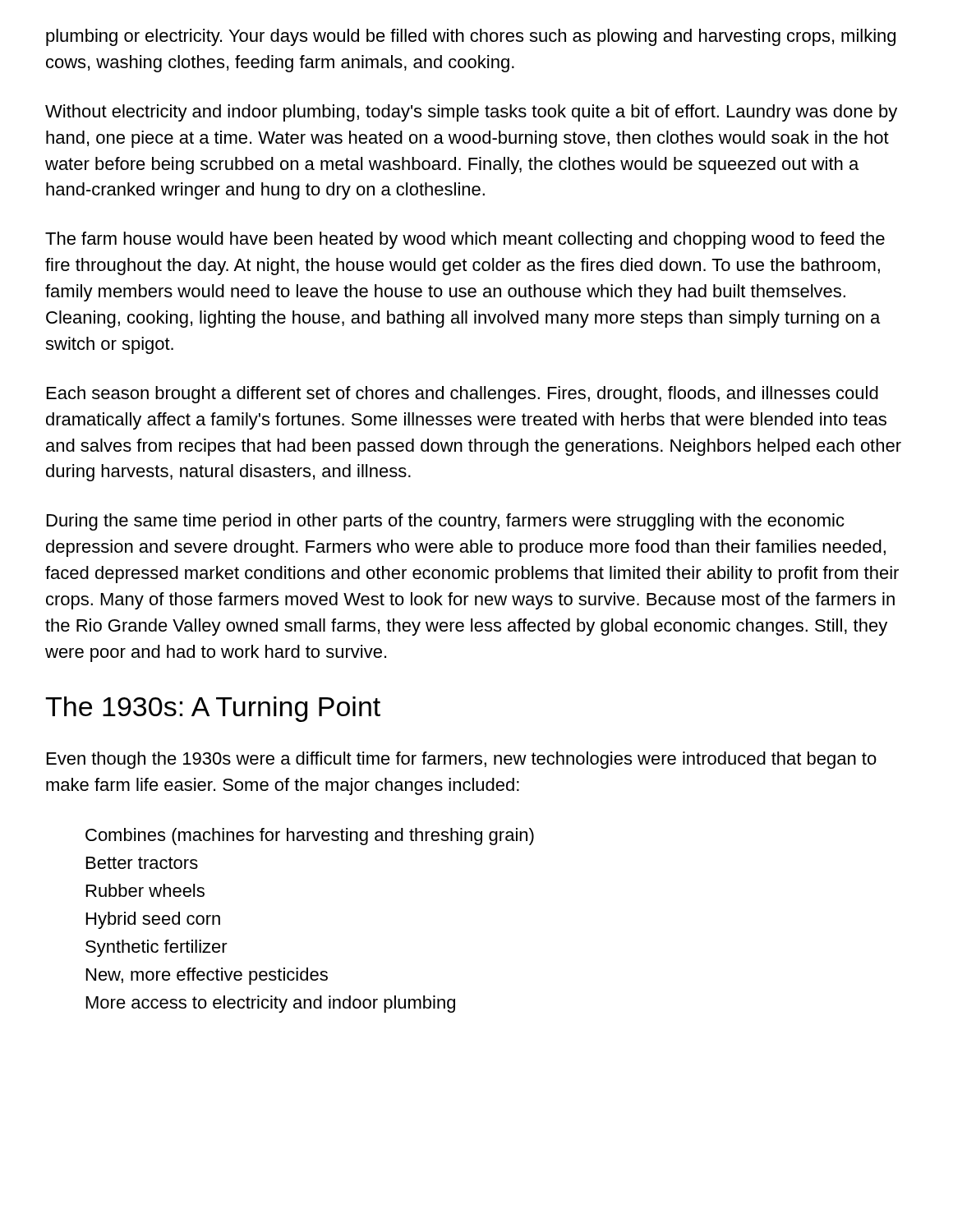Locate the block starting "Without electricity and indoor plumbing, today's"
The height and width of the screenshot is (1232, 953).
tap(471, 150)
